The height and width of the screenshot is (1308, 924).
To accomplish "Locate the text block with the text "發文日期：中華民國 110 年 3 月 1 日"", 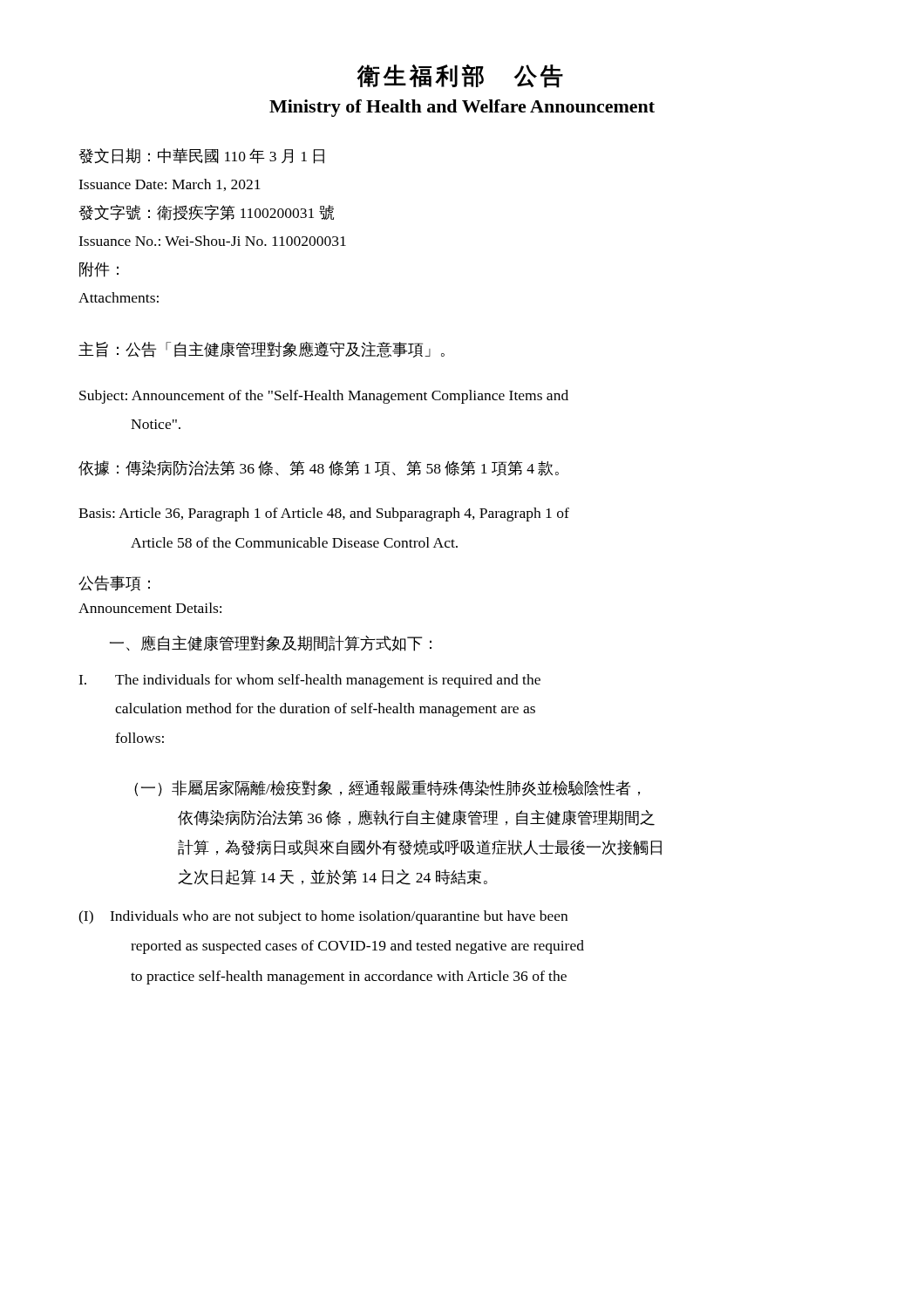I will (213, 227).
